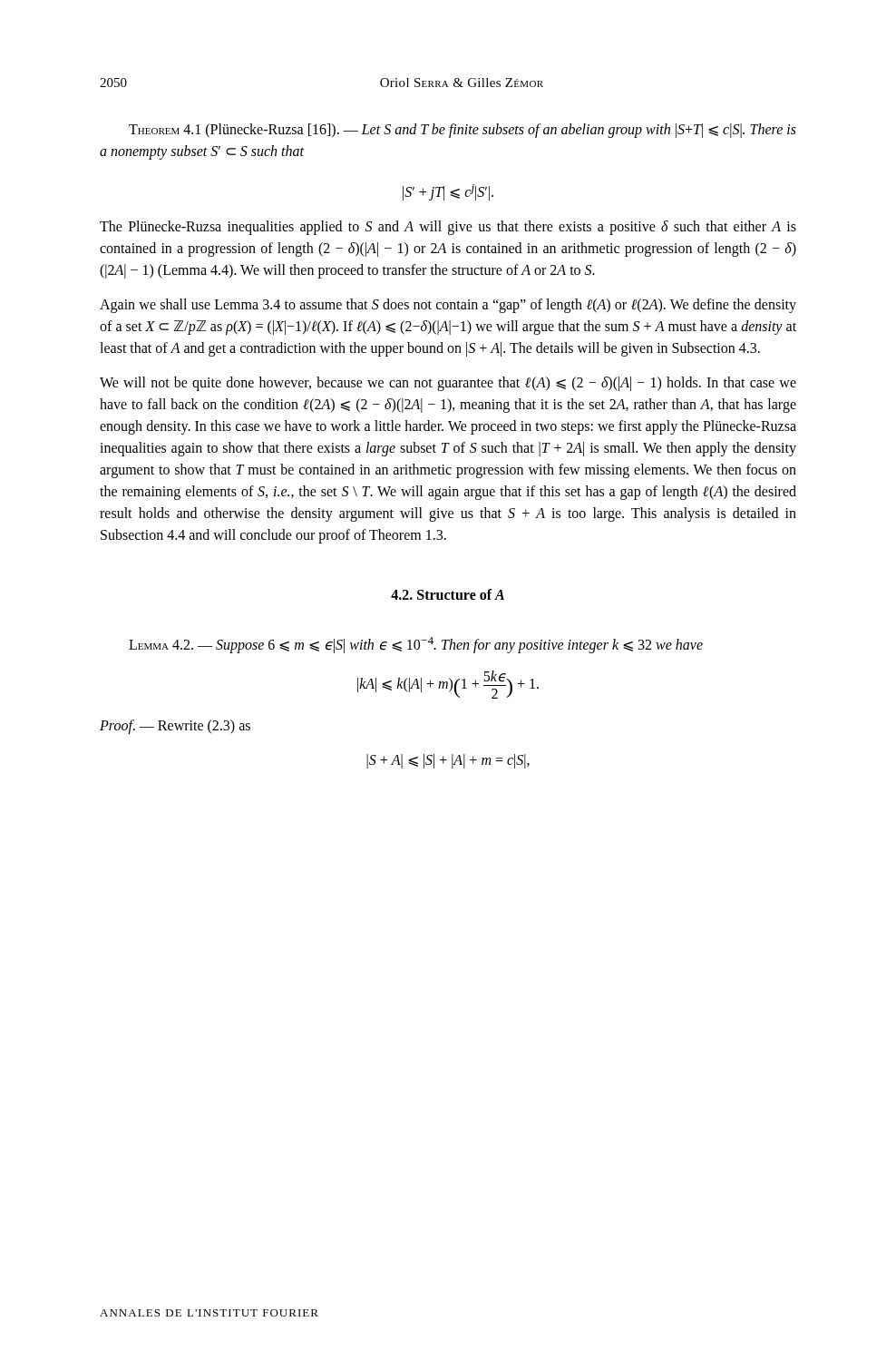Viewport: 896px width, 1361px height.
Task: Point to the formula beginning "|S + A| ⩽"
Action: [x=448, y=760]
